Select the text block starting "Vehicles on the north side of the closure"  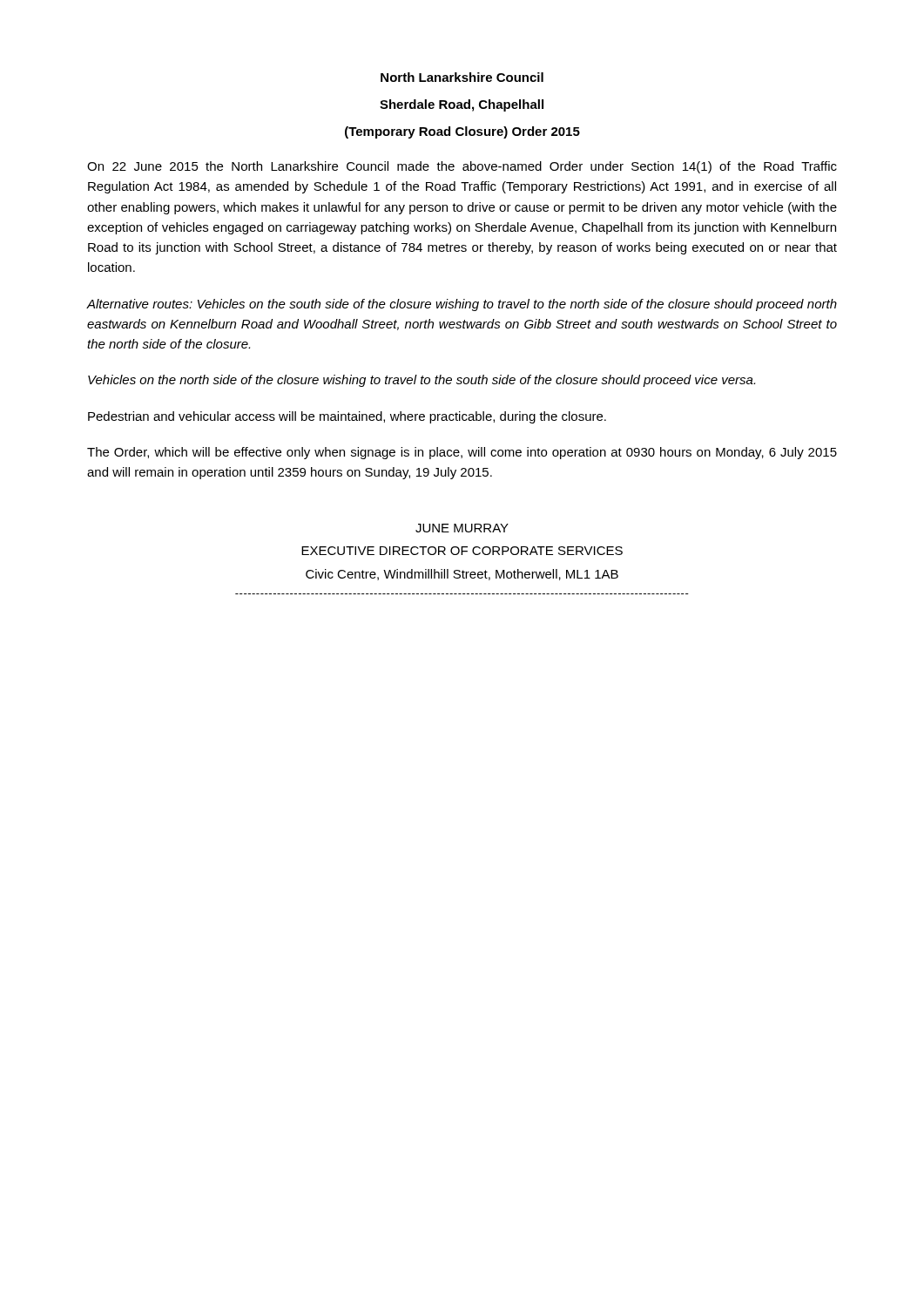[422, 380]
